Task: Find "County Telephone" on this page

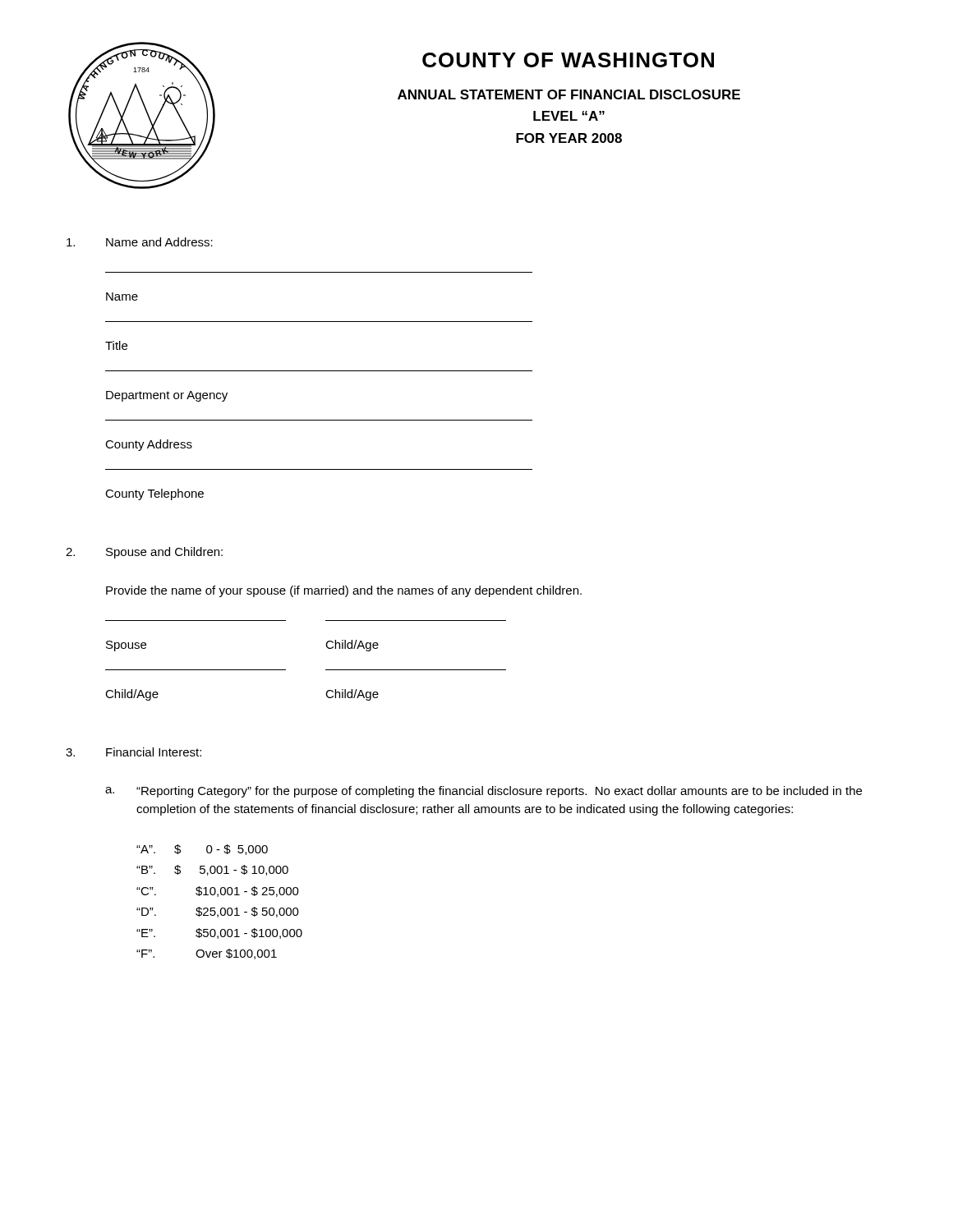Action: (x=154, y=494)
